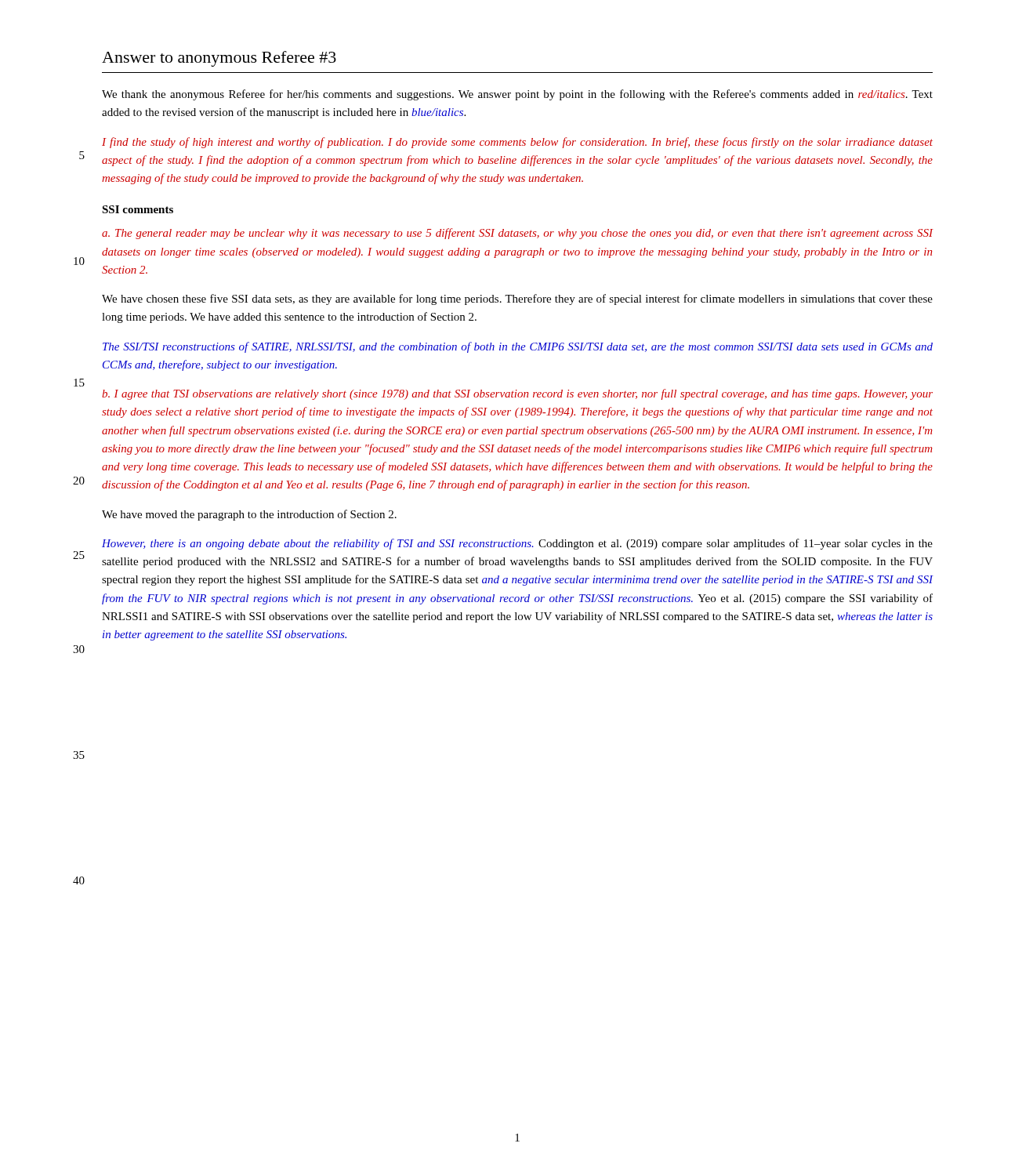Find the region starting "SSI comments"
This screenshot has width=1033, height=1176.
pyautogui.click(x=138, y=210)
